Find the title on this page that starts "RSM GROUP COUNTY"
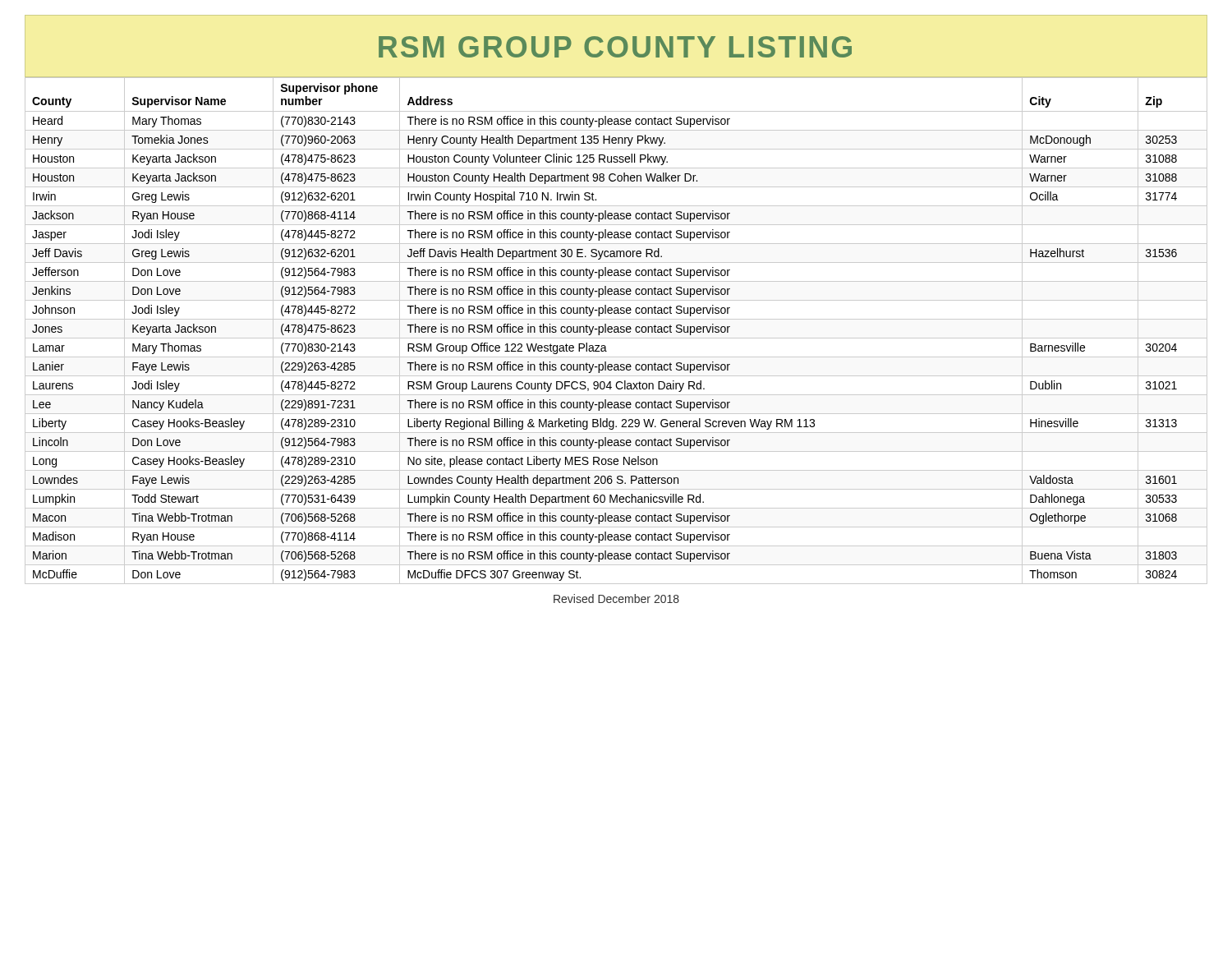The height and width of the screenshot is (953, 1232). (x=616, y=48)
